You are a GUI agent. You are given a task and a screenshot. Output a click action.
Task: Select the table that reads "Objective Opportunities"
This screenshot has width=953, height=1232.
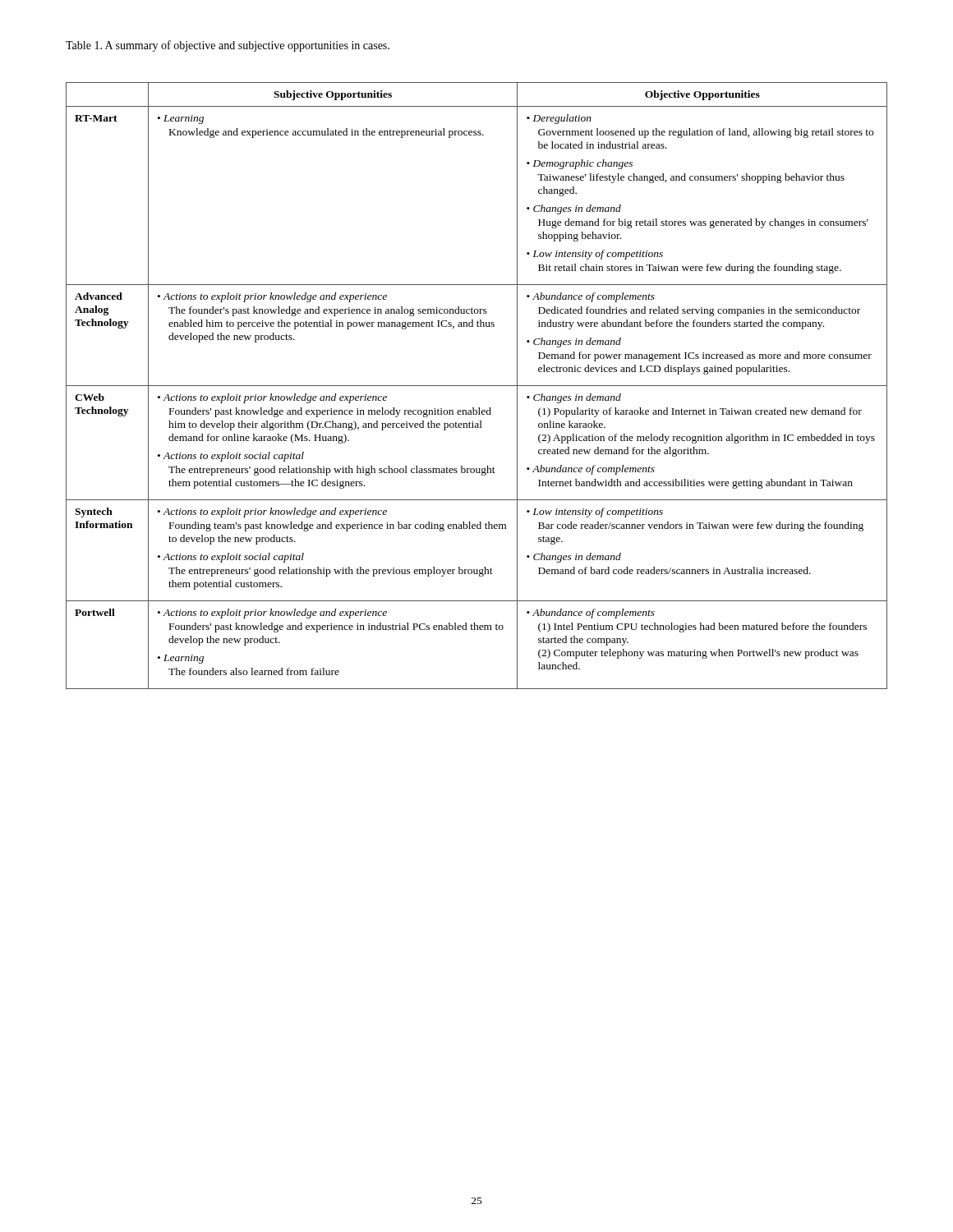tap(476, 386)
